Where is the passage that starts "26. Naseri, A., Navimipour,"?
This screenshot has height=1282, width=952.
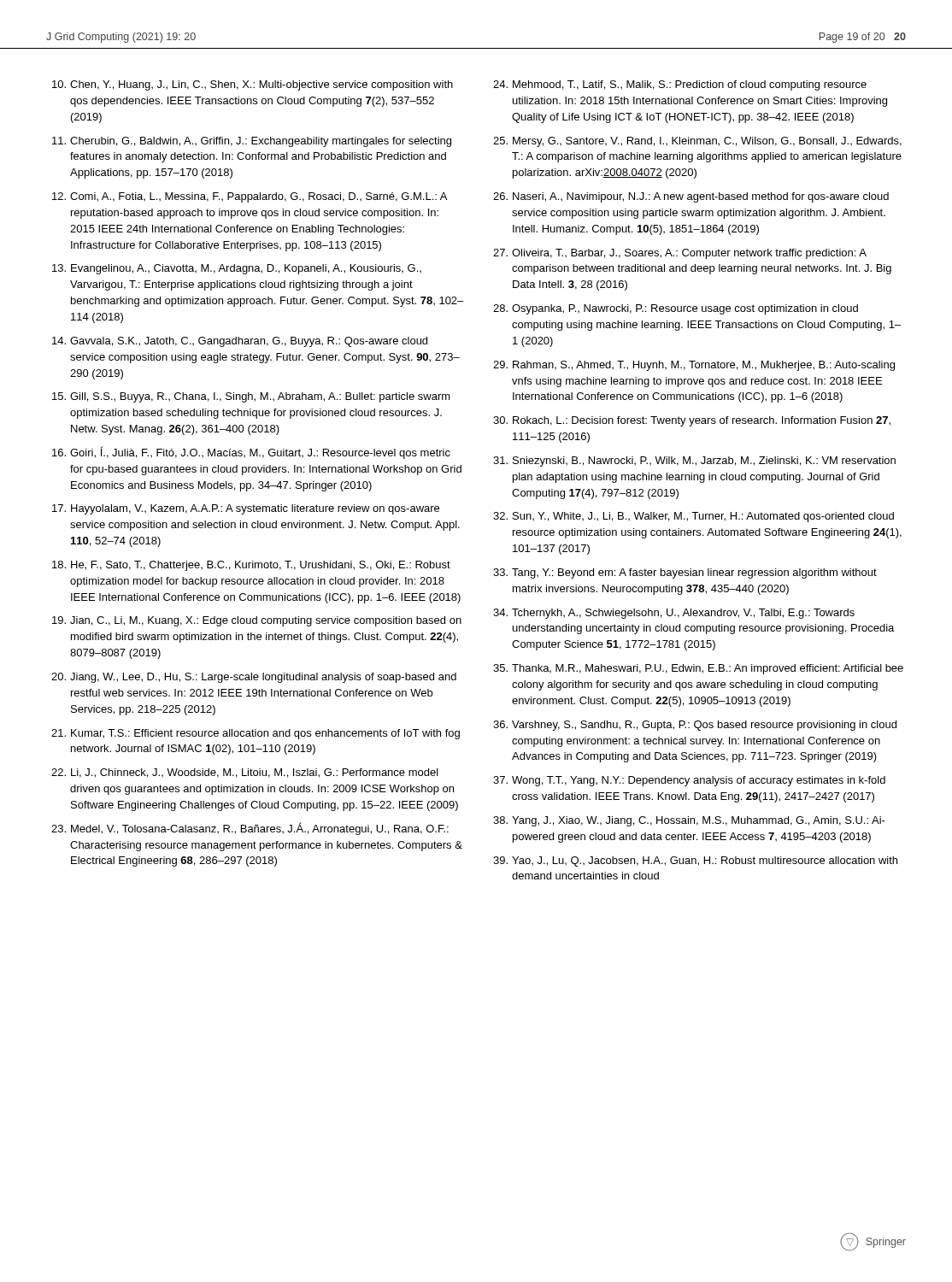[697, 213]
